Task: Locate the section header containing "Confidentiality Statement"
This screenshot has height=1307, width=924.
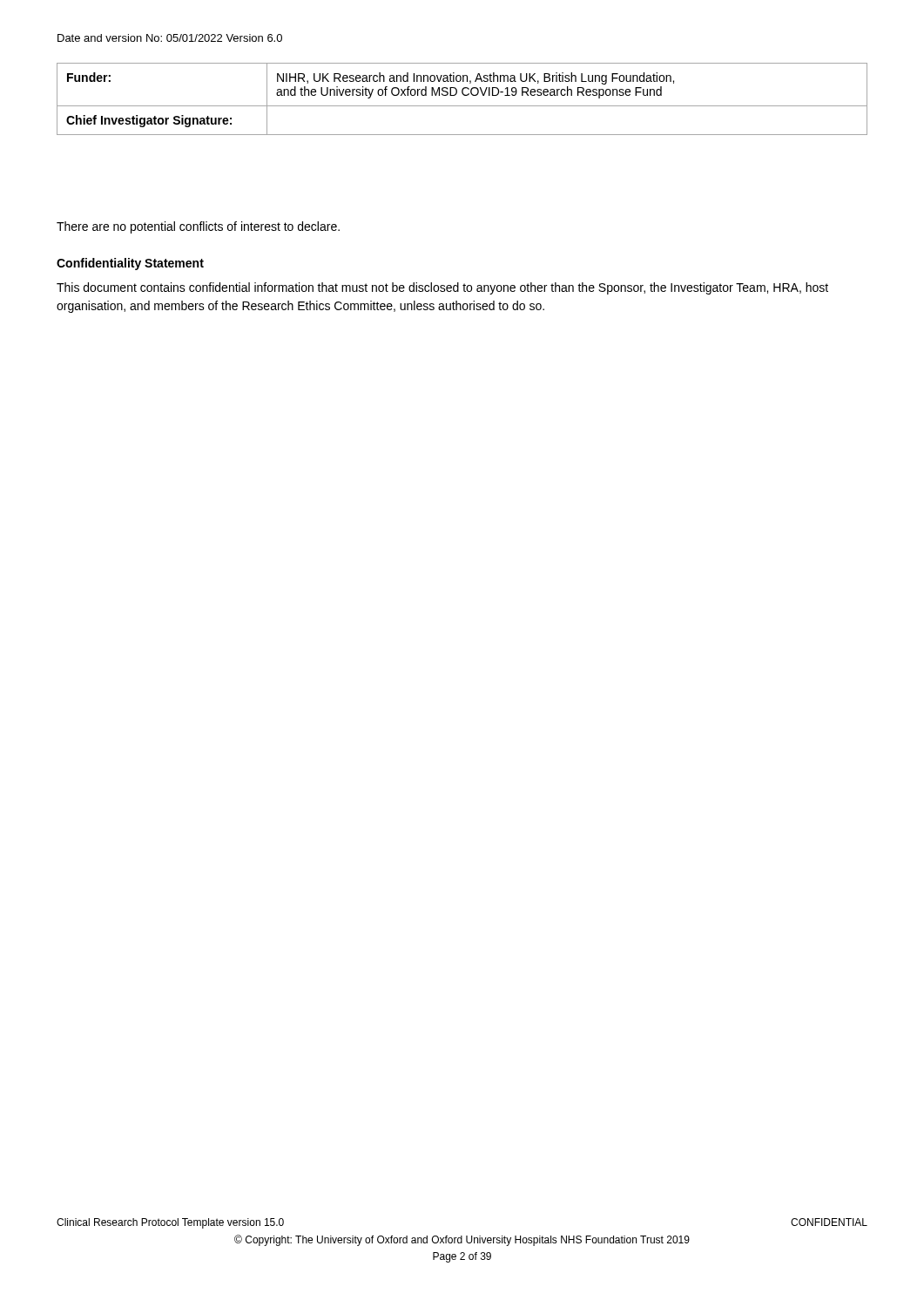Action: point(130,263)
